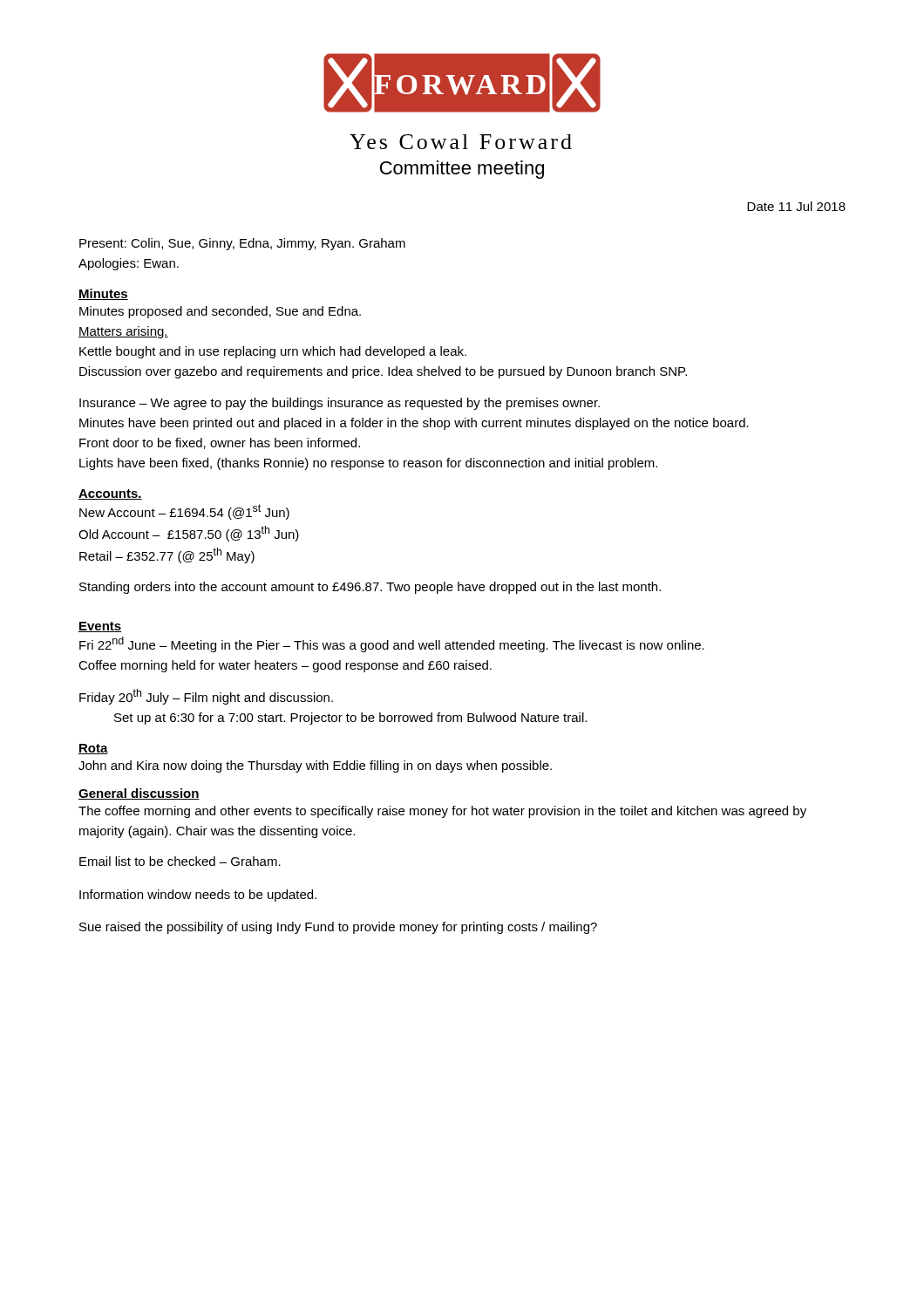This screenshot has width=924, height=1308.
Task: Select the text block containing "Email list to be checked –"
Action: (x=180, y=861)
